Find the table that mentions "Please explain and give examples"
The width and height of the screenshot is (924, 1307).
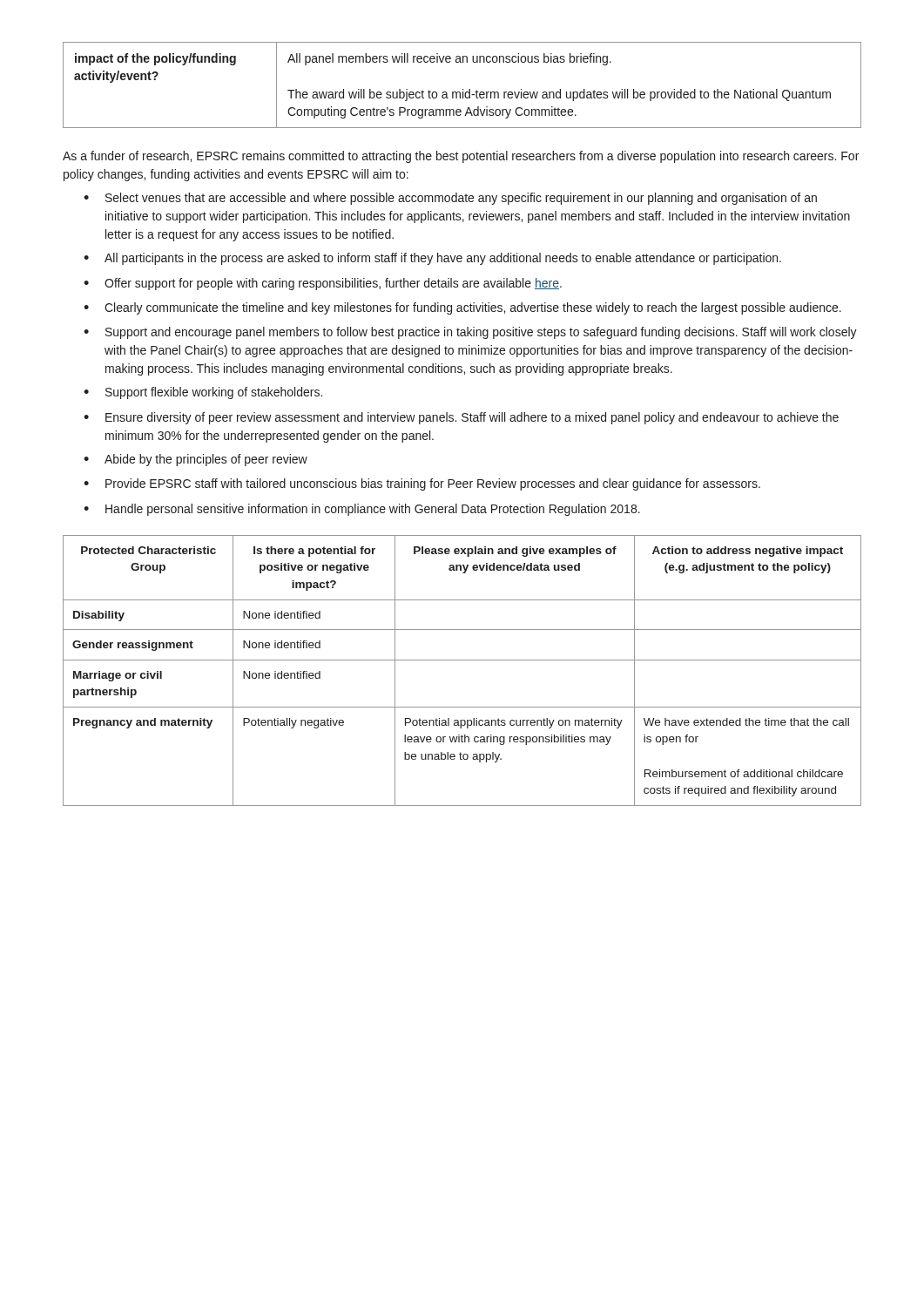(462, 670)
